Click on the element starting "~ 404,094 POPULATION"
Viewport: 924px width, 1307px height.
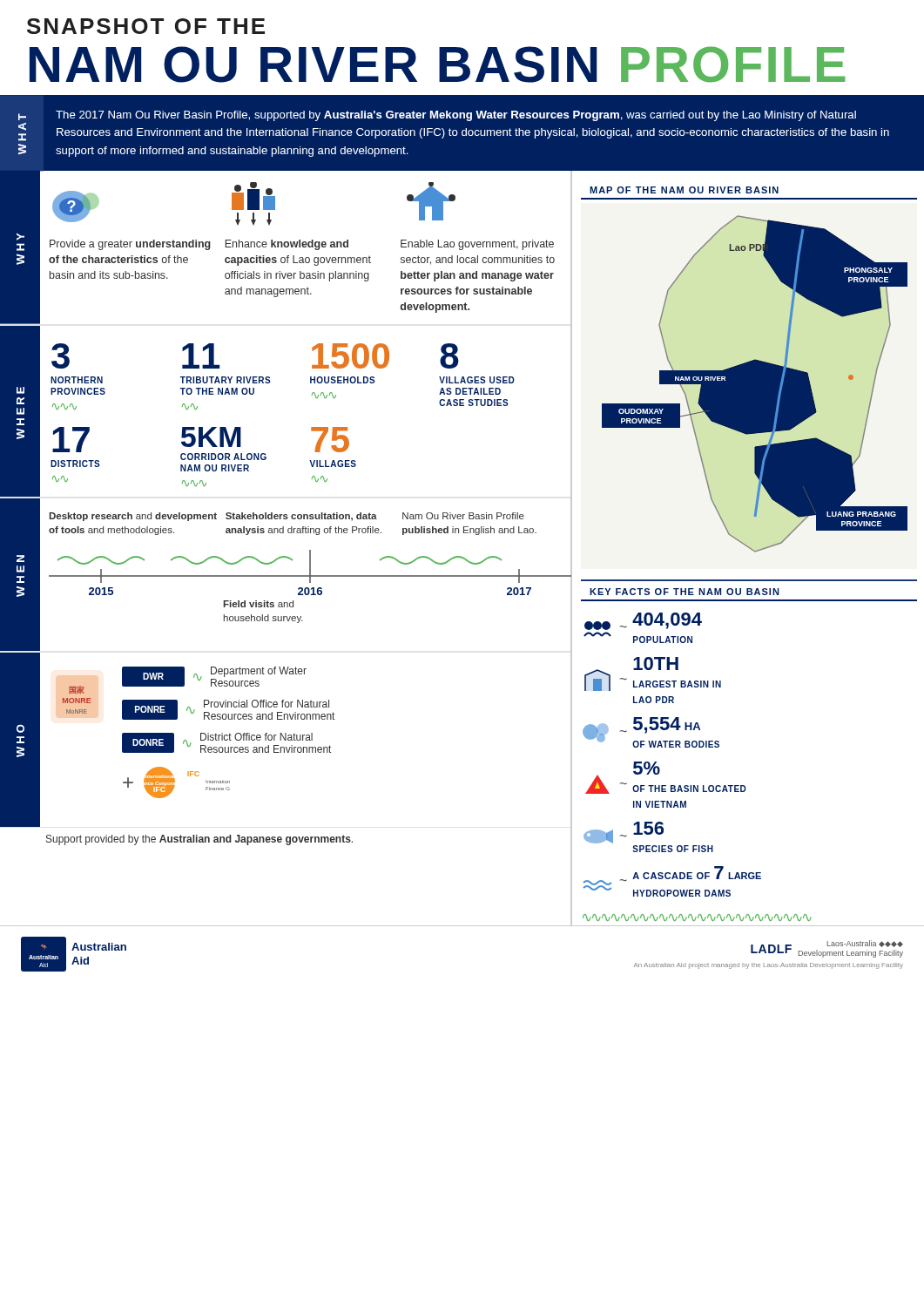(x=641, y=627)
